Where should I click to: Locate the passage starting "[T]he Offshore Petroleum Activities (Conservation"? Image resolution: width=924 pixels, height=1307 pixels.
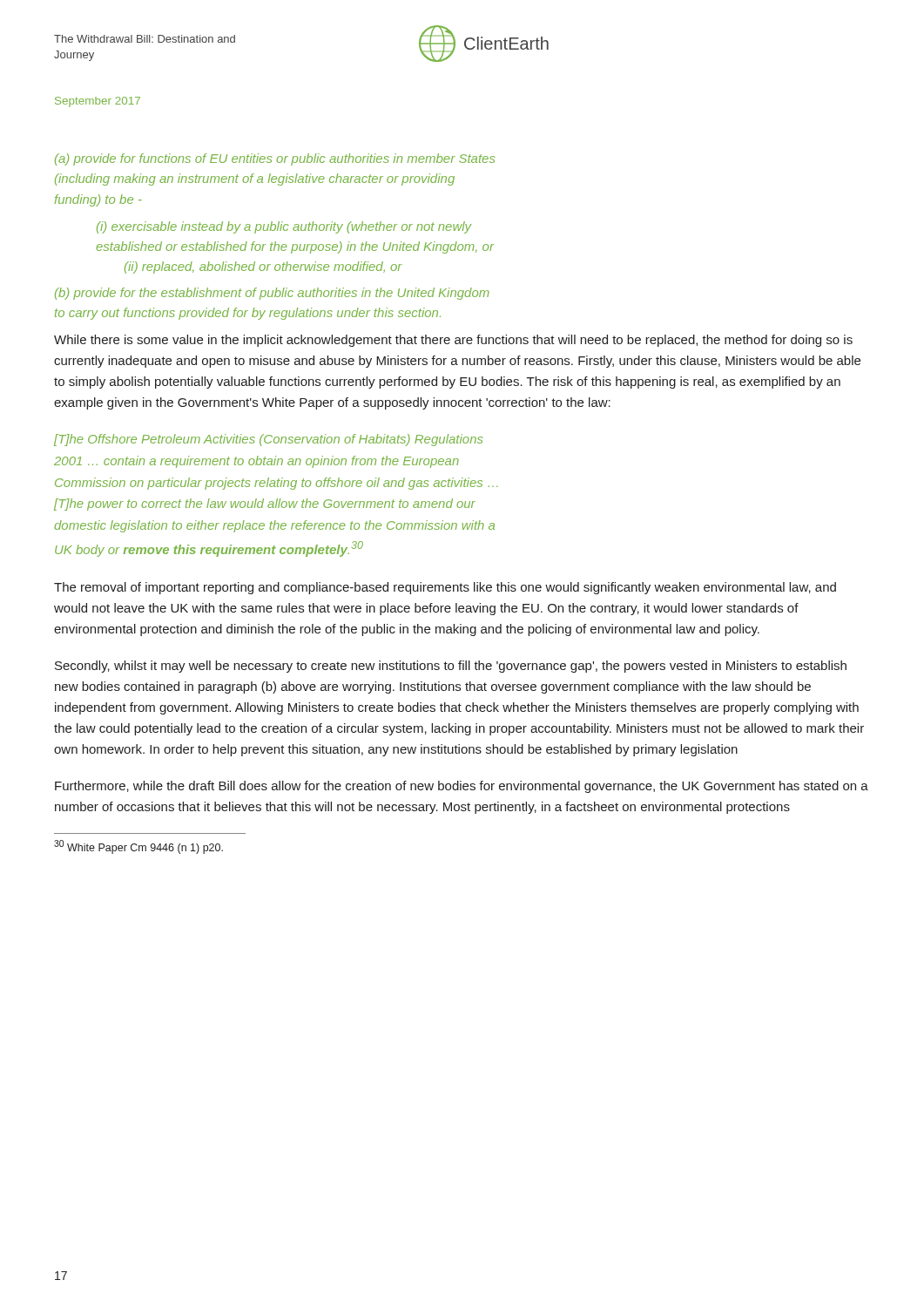pyautogui.click(x=462, y=495)
